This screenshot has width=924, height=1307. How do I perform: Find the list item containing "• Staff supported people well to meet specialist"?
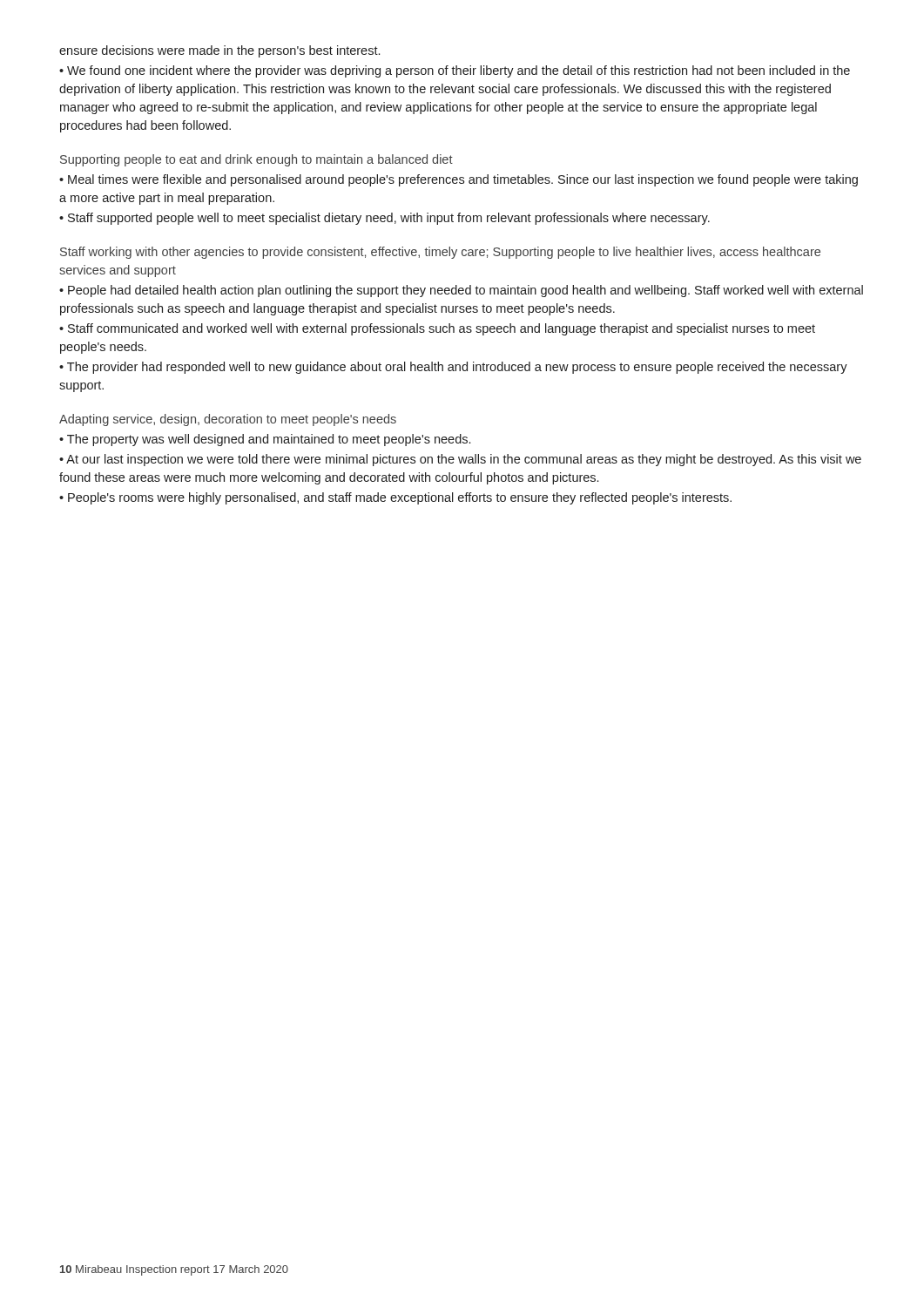tap(385, 218)
